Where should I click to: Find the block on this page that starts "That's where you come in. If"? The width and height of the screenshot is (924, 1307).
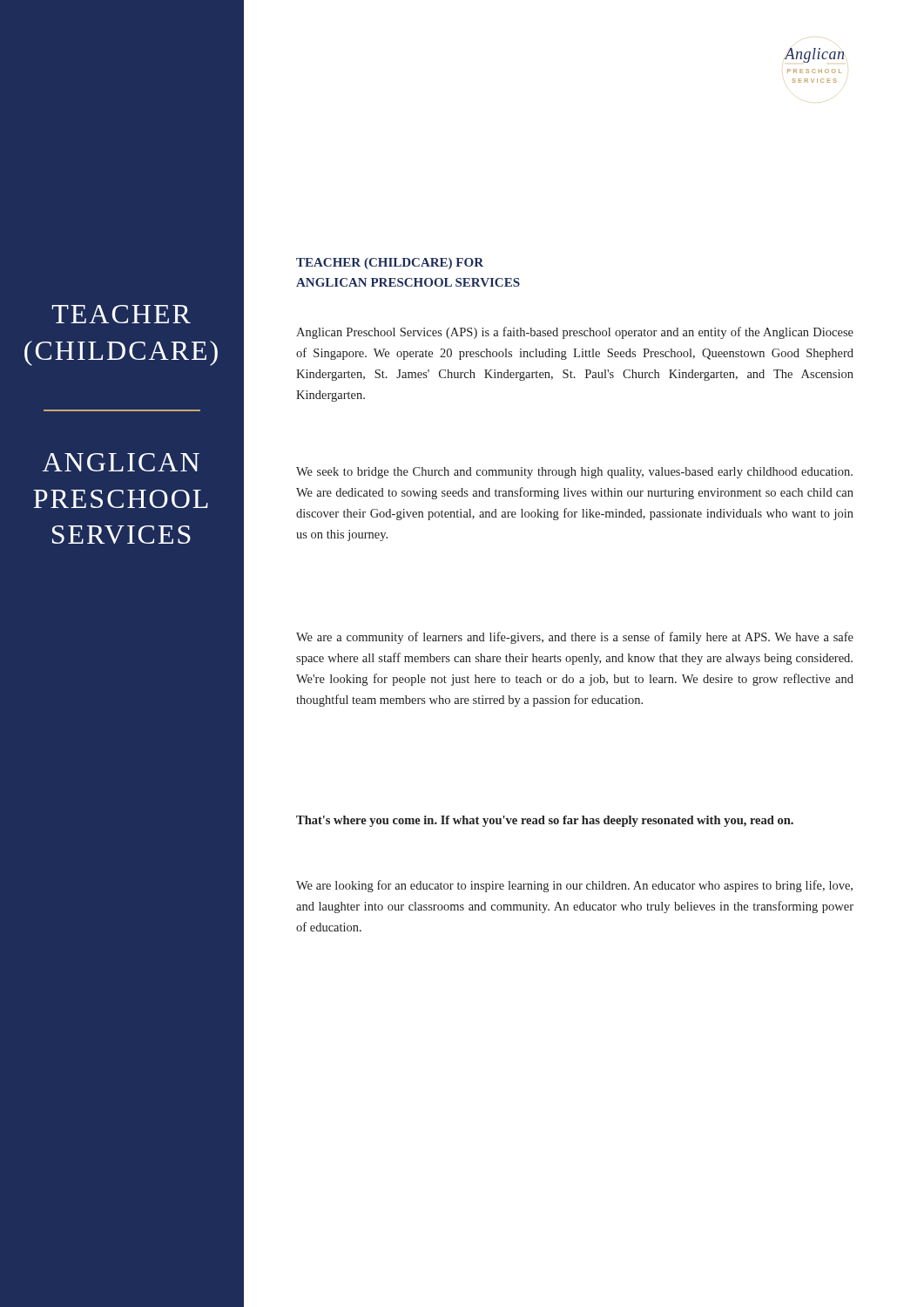pyautogui.click(x=575, y=821)
